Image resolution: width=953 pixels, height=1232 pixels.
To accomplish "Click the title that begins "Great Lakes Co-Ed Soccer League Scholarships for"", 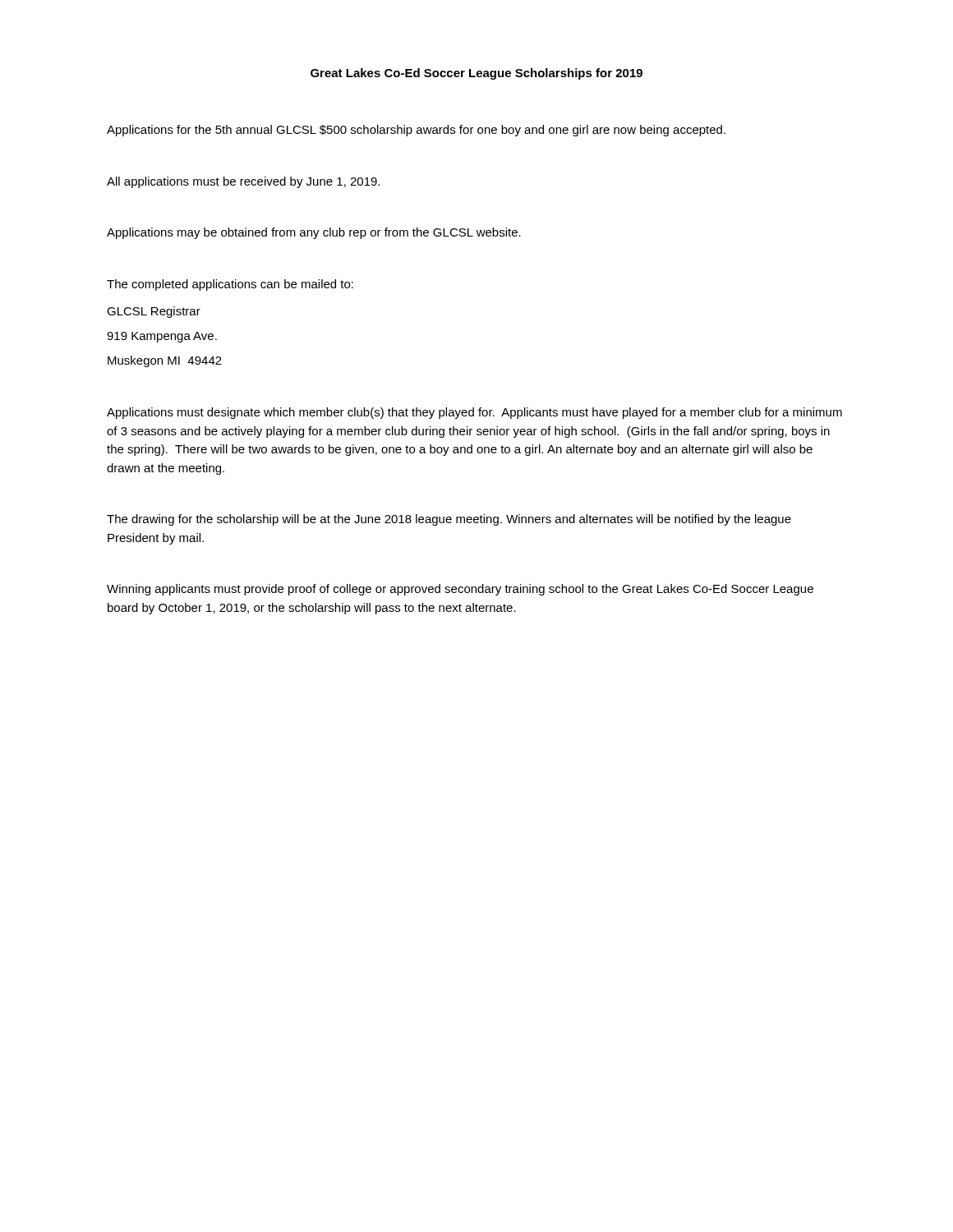I will click(x=476, y=73).
